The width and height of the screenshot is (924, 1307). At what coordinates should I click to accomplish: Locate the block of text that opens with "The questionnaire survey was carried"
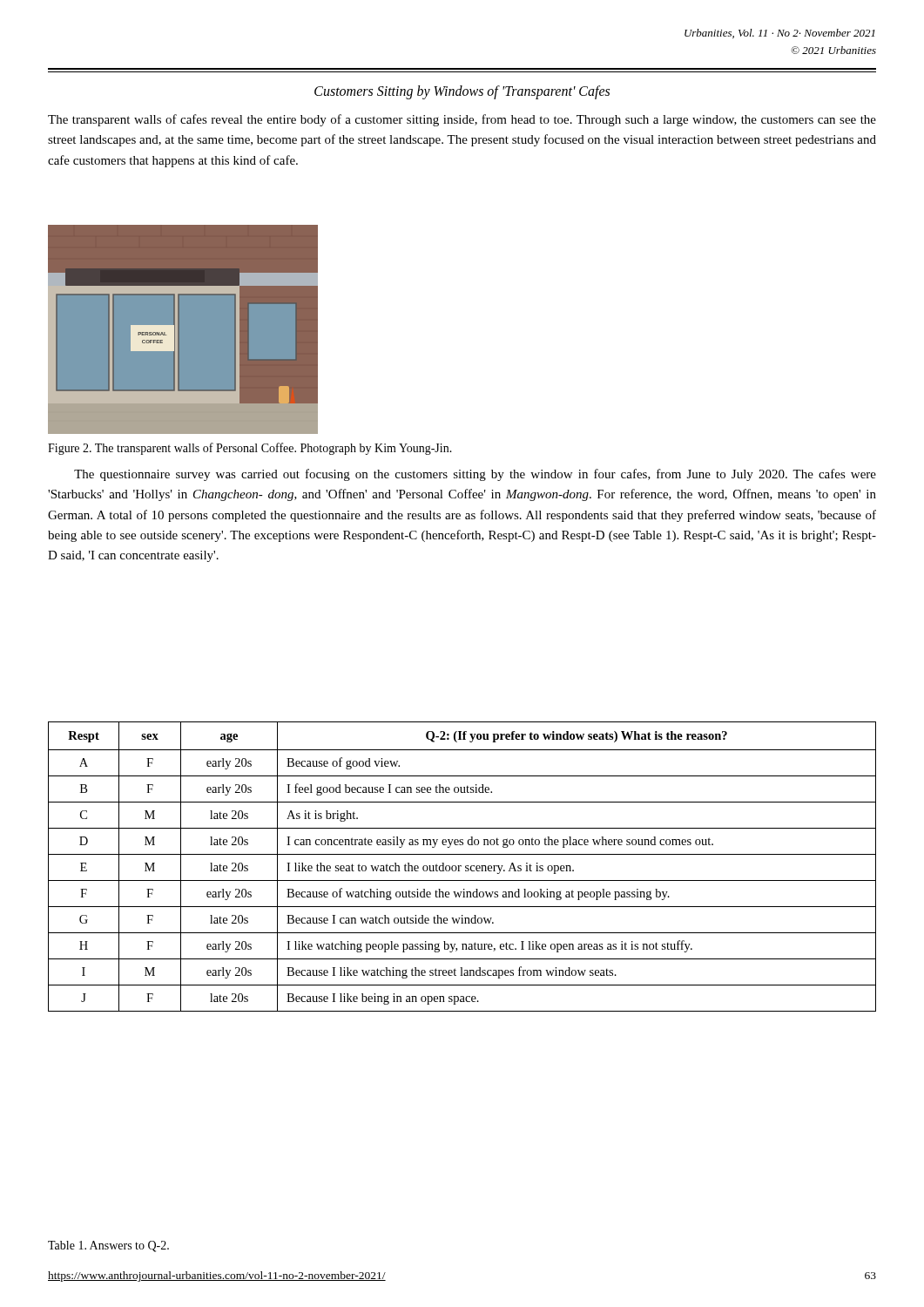click(x=462, y=515)
